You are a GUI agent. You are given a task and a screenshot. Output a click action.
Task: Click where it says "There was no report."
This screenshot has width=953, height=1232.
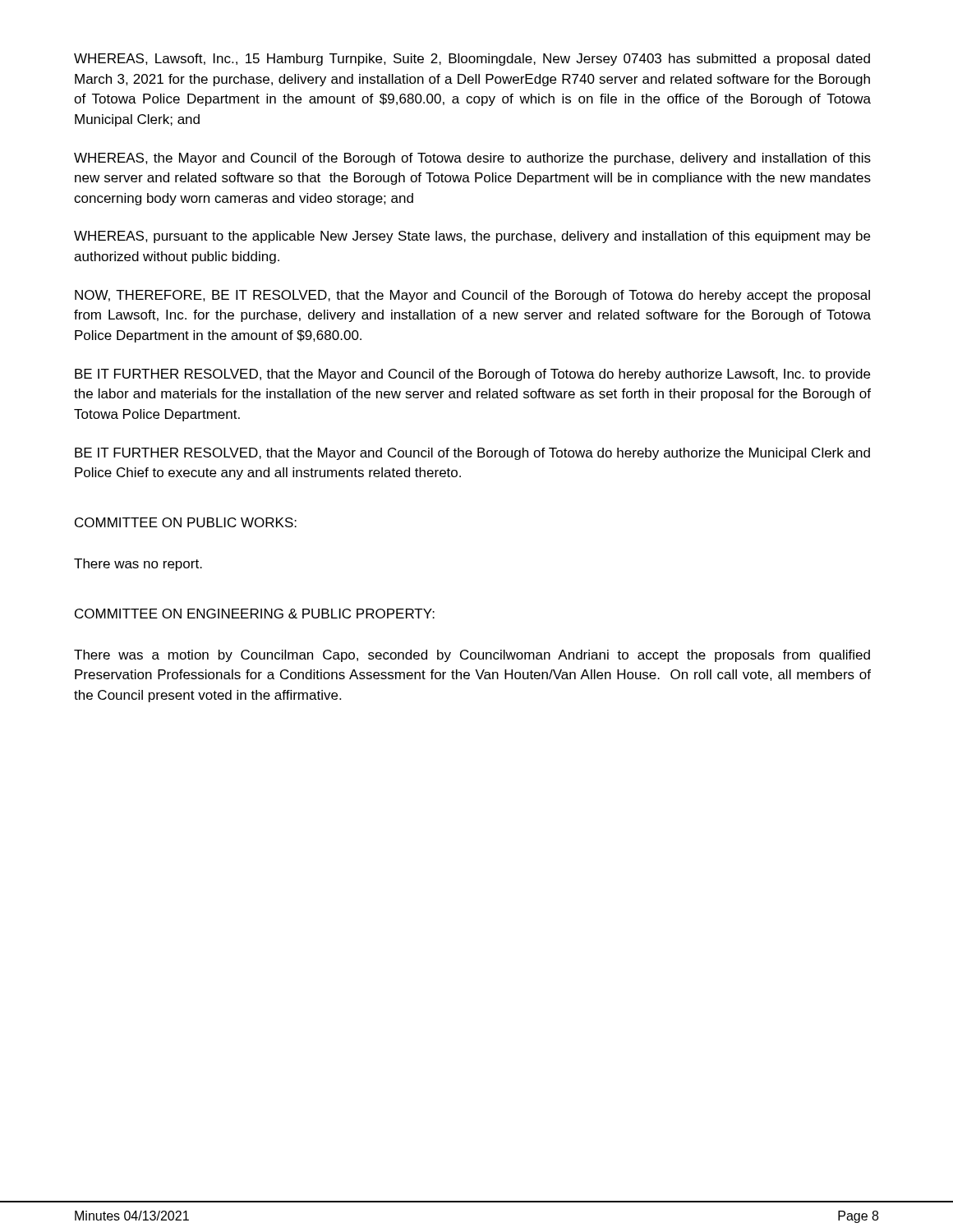pos(138,564)
